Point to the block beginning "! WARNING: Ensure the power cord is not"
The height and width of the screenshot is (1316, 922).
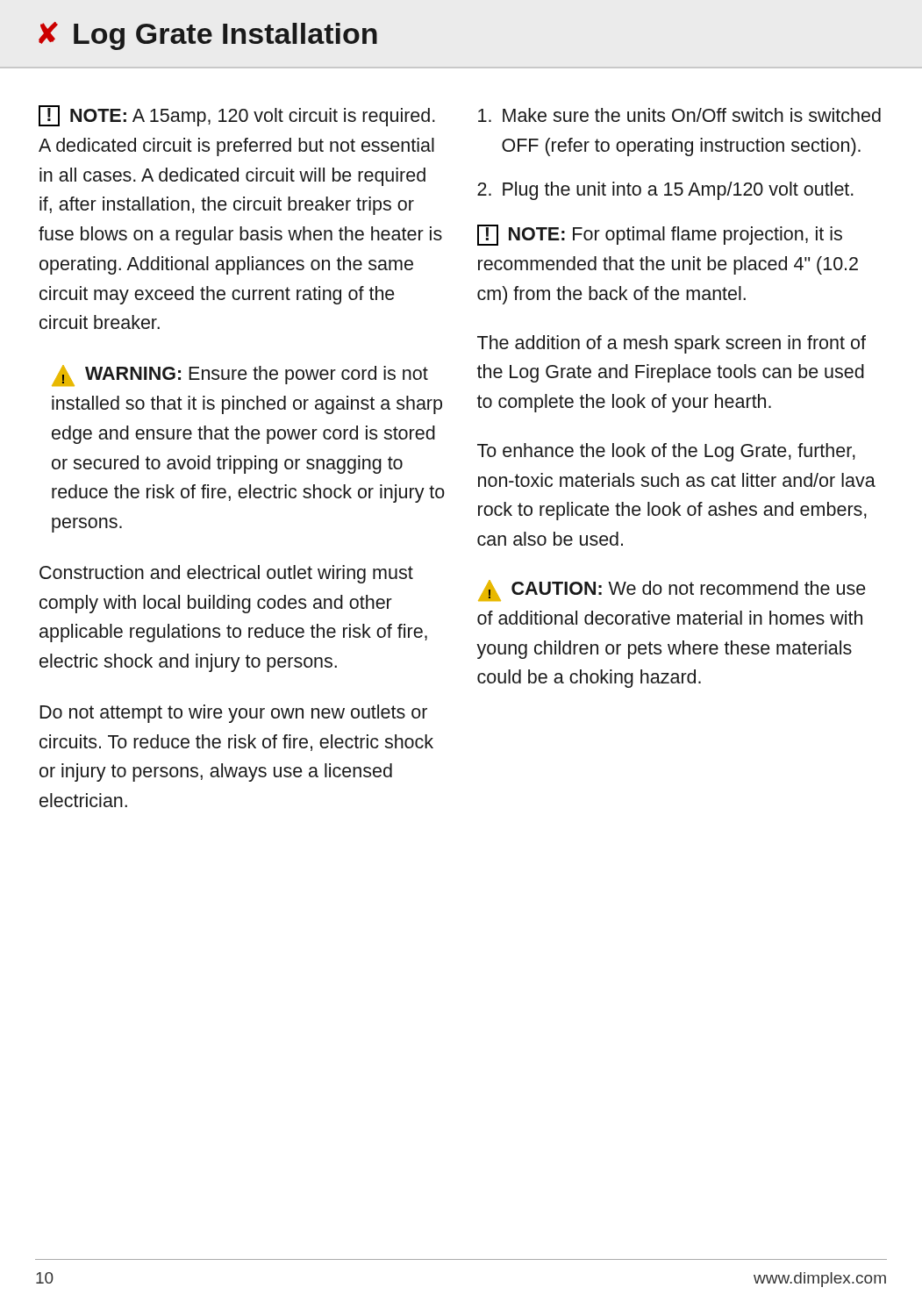point(248,448)
